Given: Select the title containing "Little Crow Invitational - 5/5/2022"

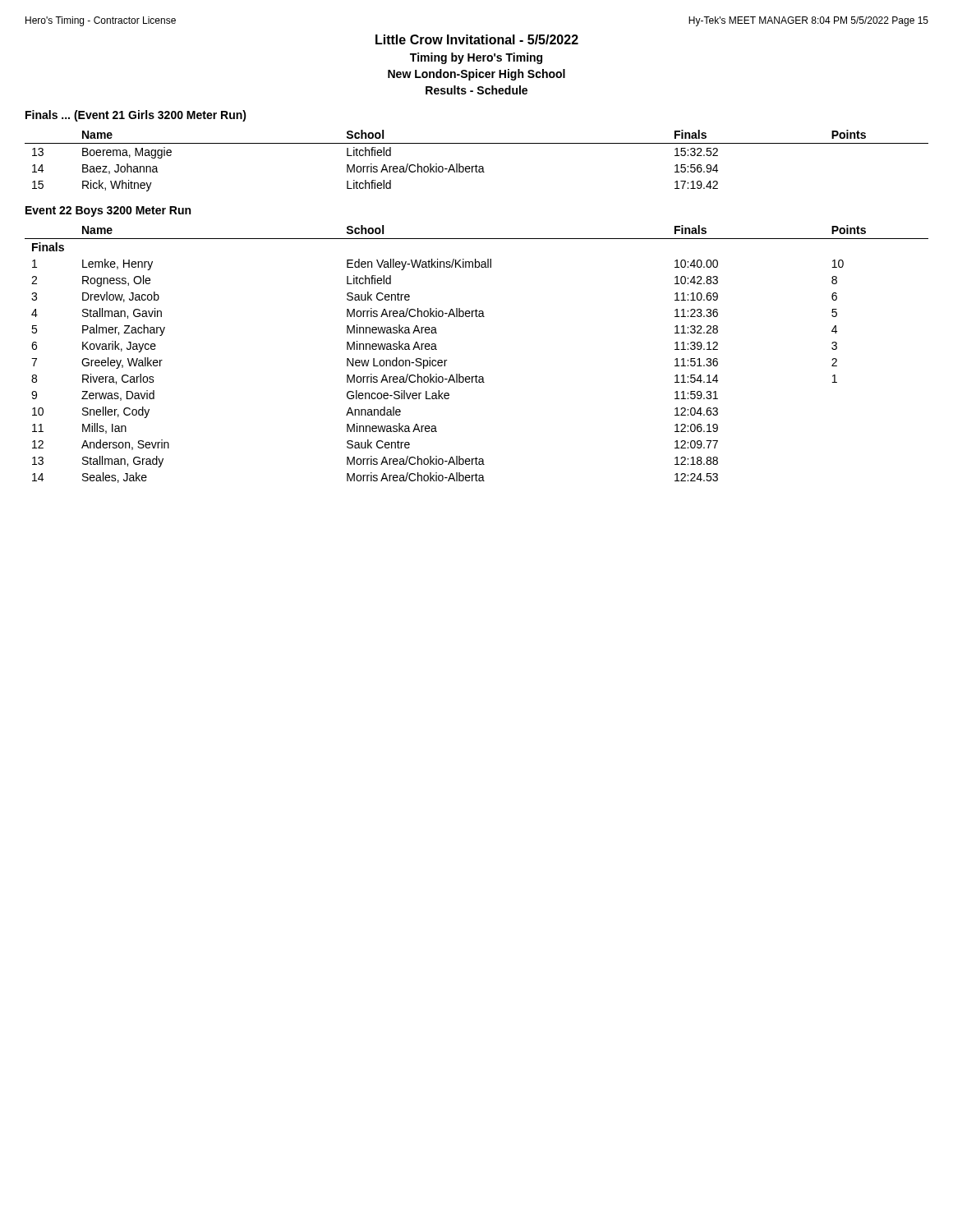Looking at the screenshot, I should coord(476,40).
